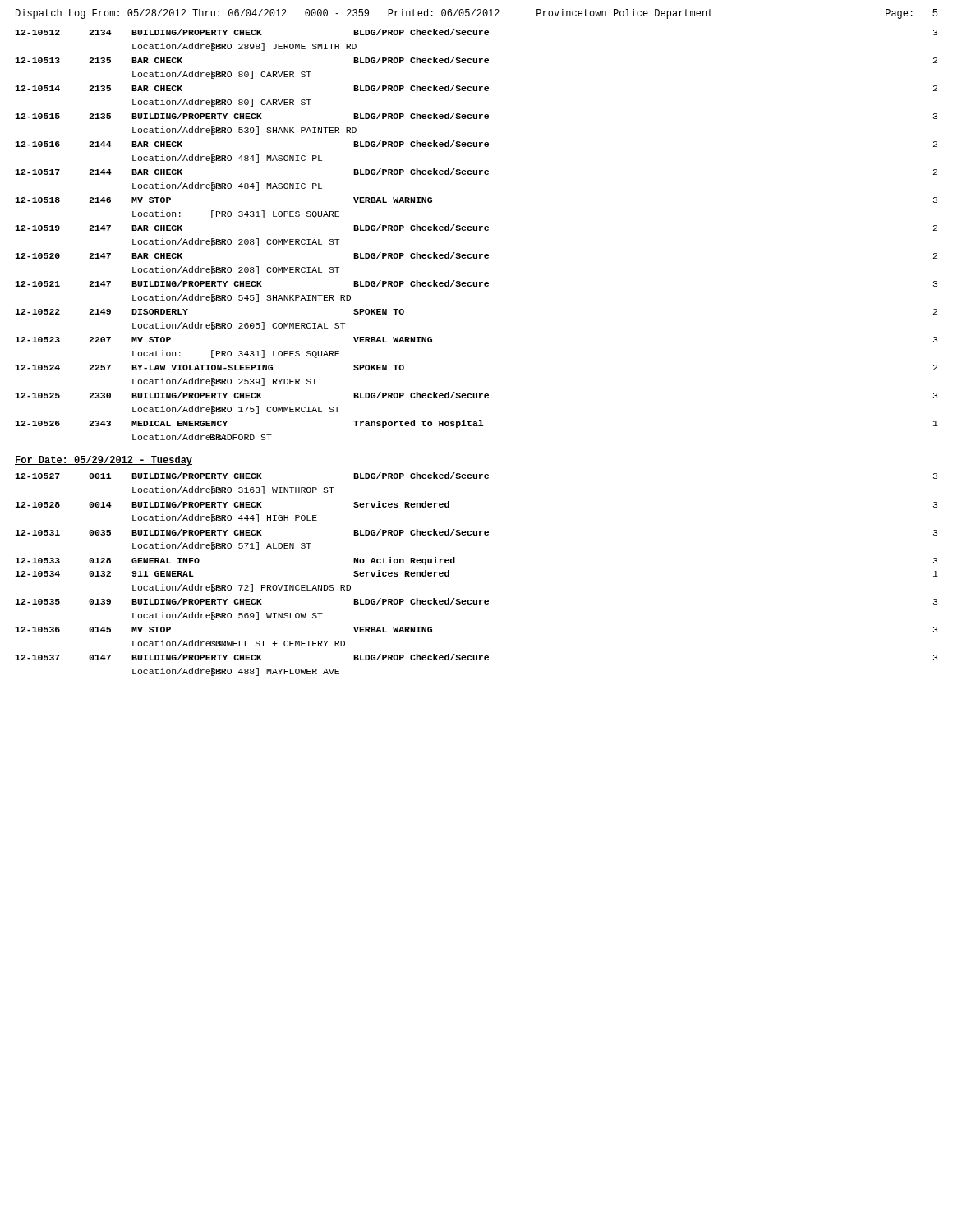Select the element starting "12-10525 2330 BUILDING/PROPERTY CHECK BLDG/PROP Checked/Secure 3 Location/Address:"
The height and width of the screenshot is (1232, 953).
tap(476, 403)
